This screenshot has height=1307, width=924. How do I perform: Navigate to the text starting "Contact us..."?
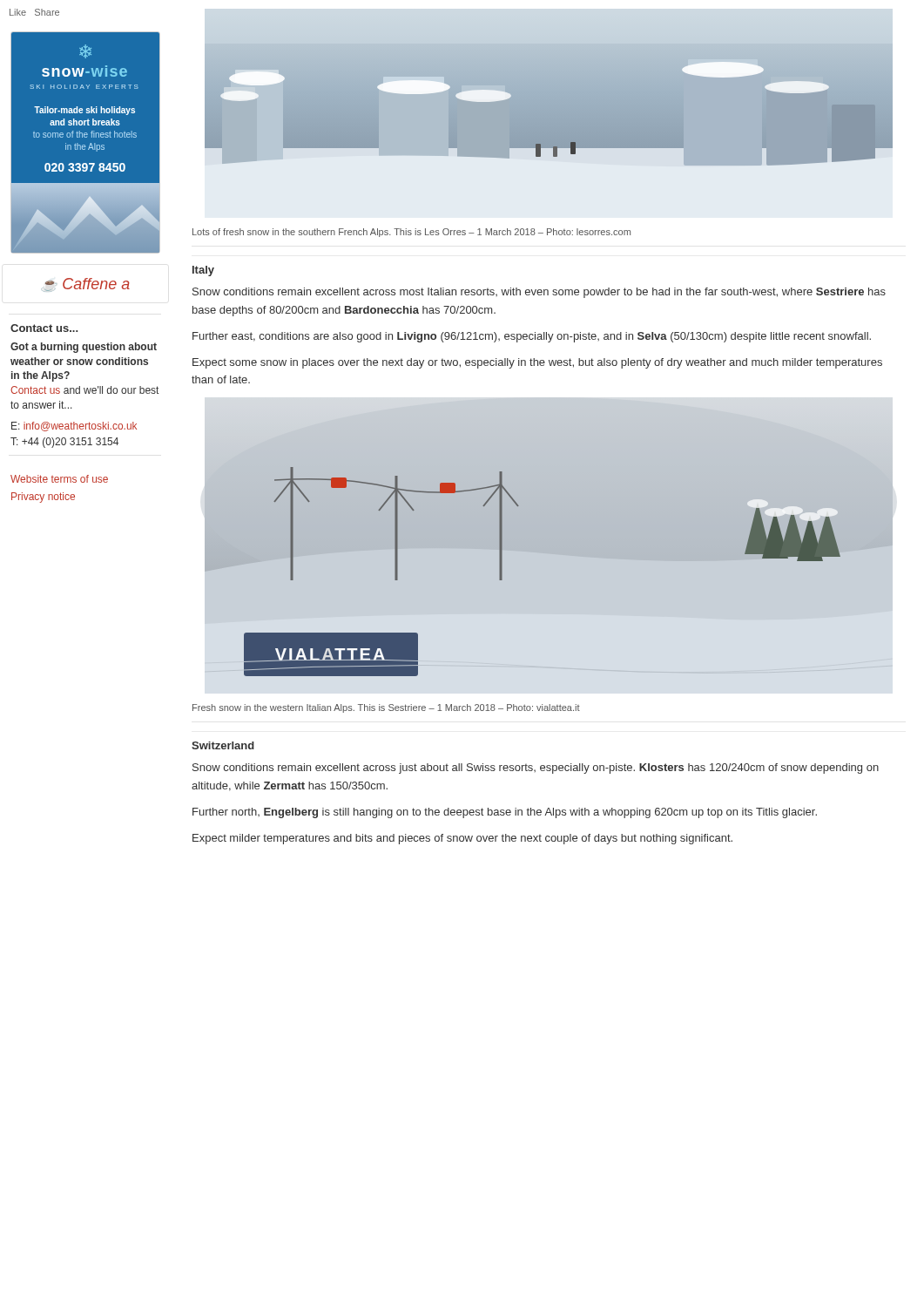(x=85, y=328)
